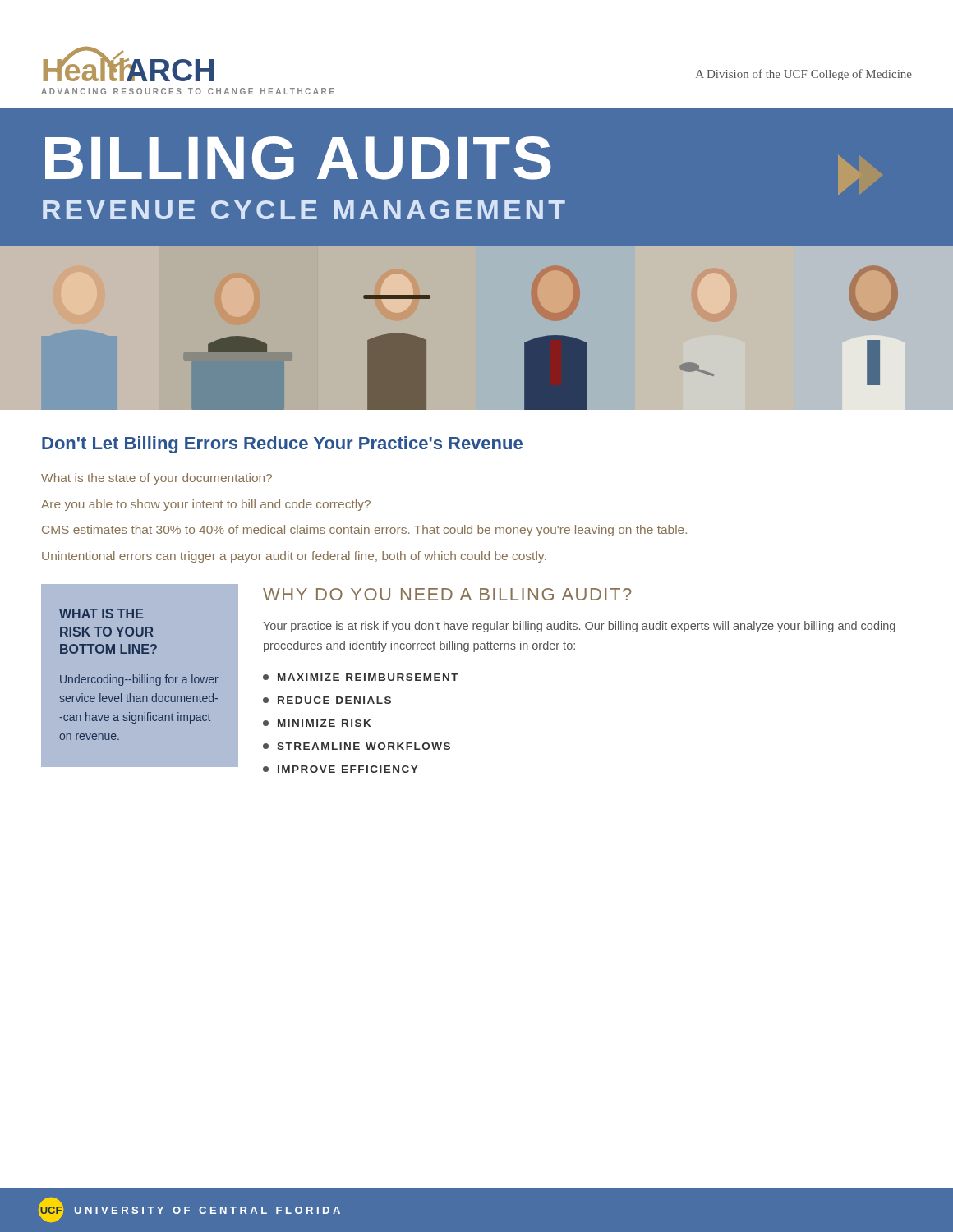Image resolution: width=953 pixels, height=1232 pixels.
Task: Find the region starting "Don't Let Billing"
Action: 282,443
